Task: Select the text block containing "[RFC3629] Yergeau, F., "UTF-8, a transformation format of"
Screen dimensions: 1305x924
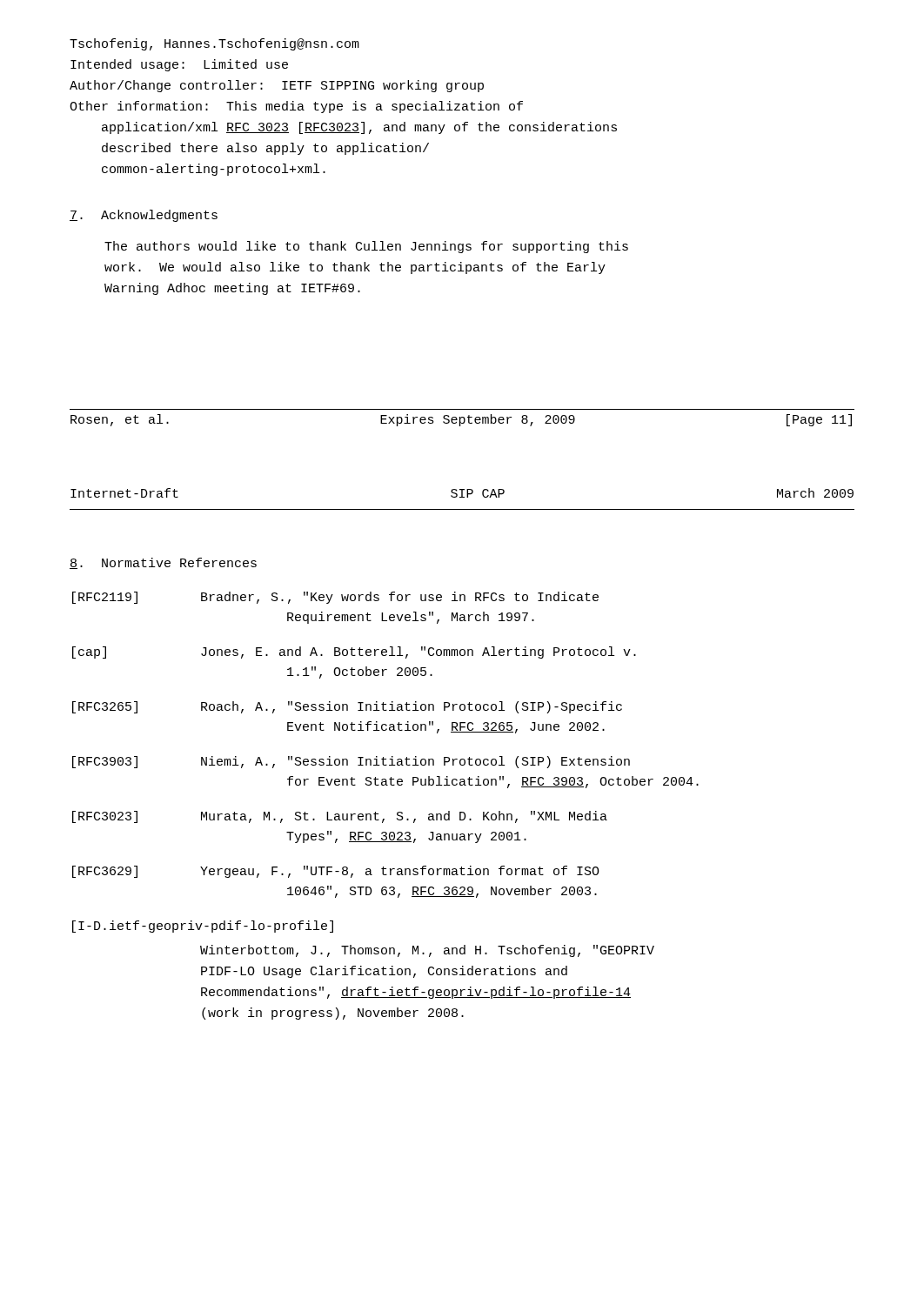Action: [462, 883]
